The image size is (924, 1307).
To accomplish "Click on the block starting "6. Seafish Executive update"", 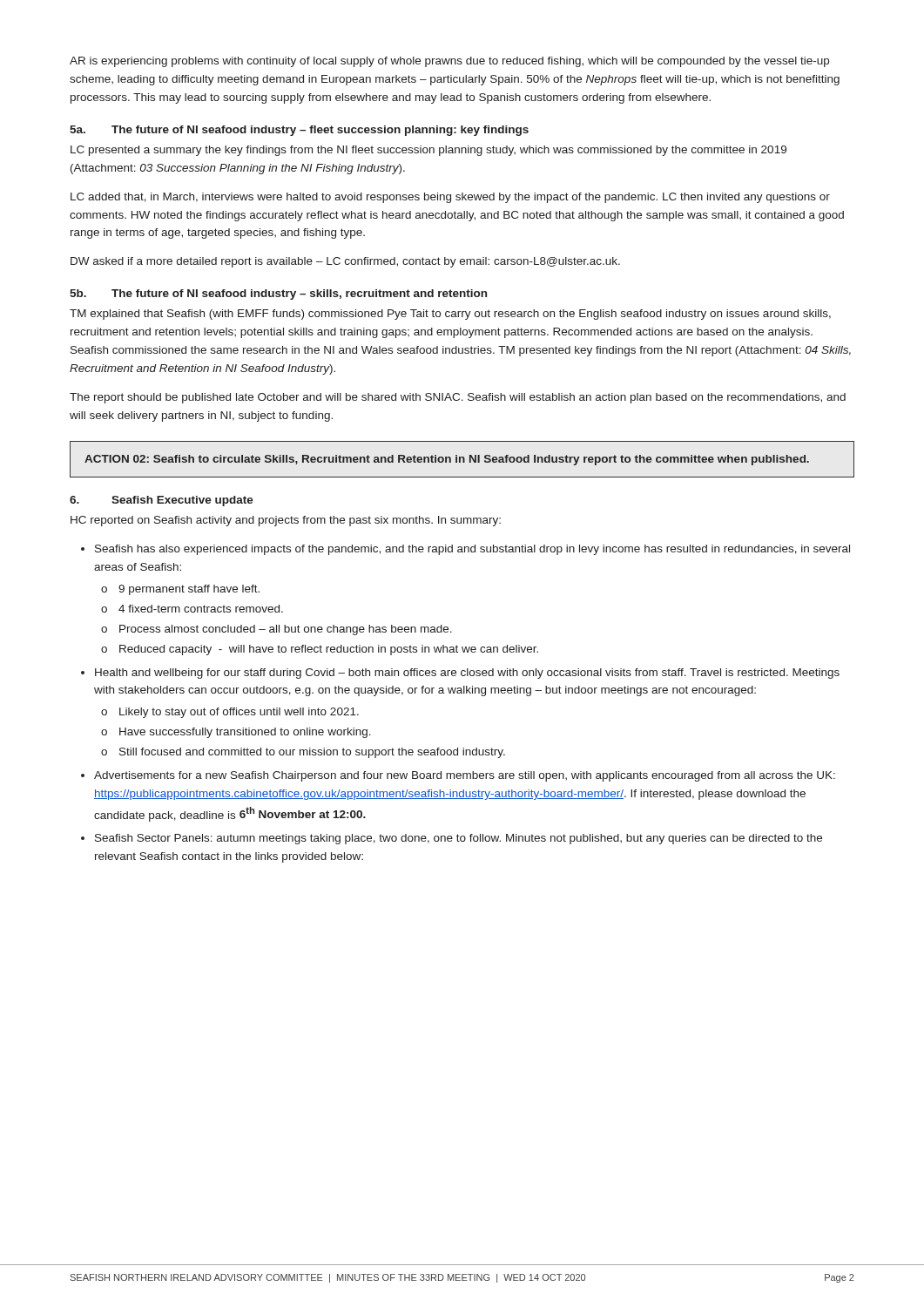I will 161,500.
